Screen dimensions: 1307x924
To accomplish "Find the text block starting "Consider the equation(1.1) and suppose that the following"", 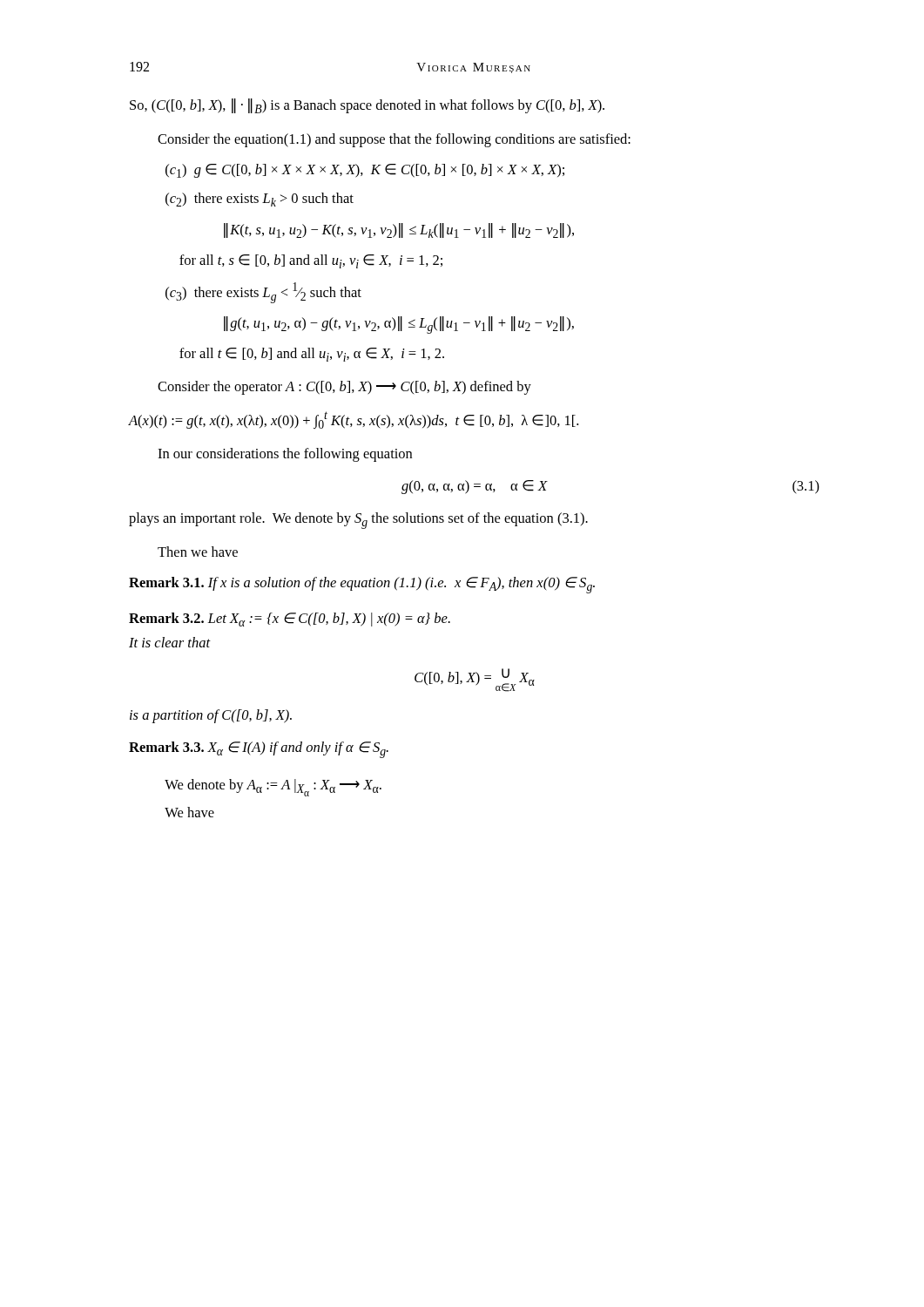I will pos(474,139).
